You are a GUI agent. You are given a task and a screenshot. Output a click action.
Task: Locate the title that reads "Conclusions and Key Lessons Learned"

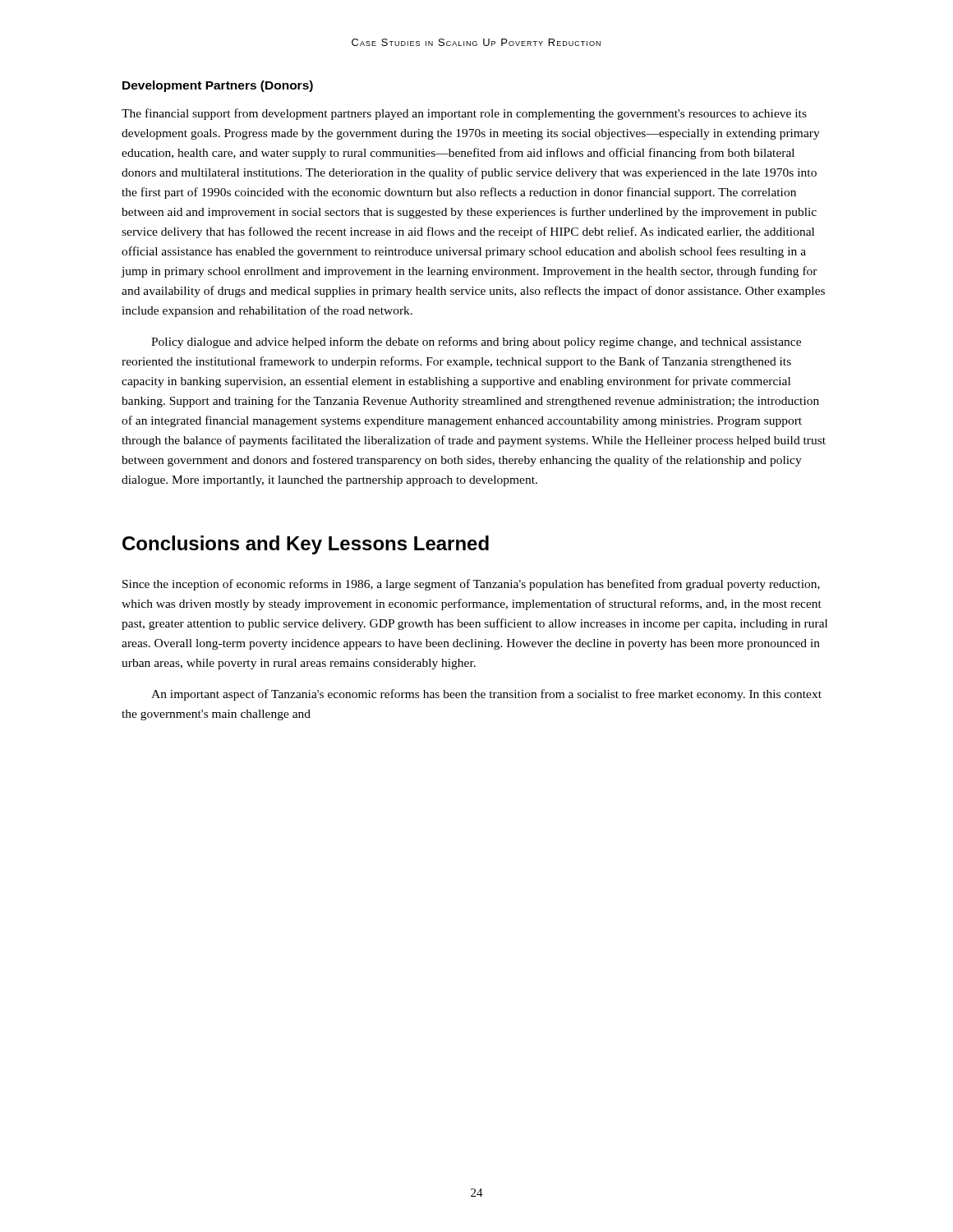click(306, 544)
